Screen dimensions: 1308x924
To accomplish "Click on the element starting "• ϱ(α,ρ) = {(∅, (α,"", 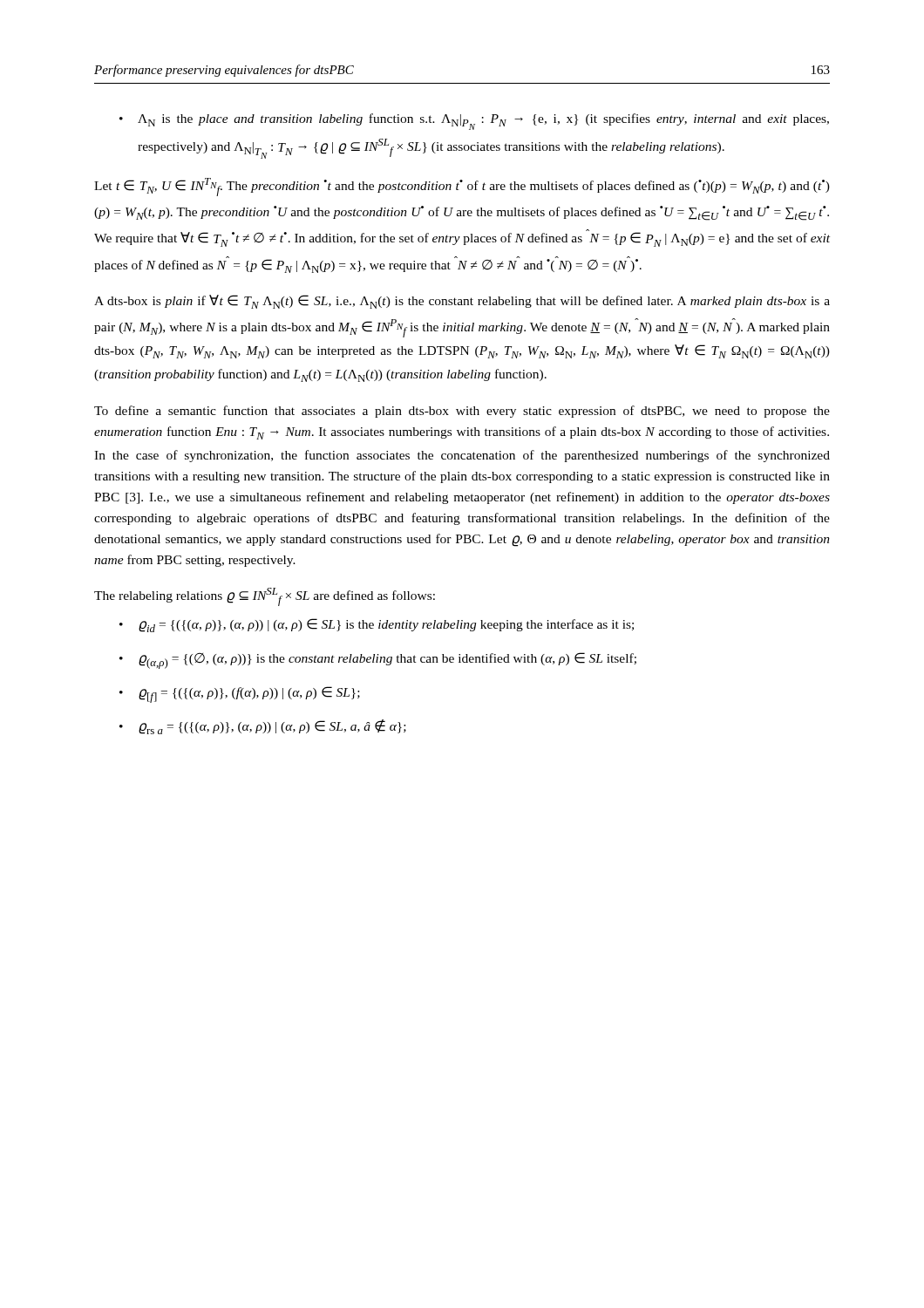I will [474, 660].
